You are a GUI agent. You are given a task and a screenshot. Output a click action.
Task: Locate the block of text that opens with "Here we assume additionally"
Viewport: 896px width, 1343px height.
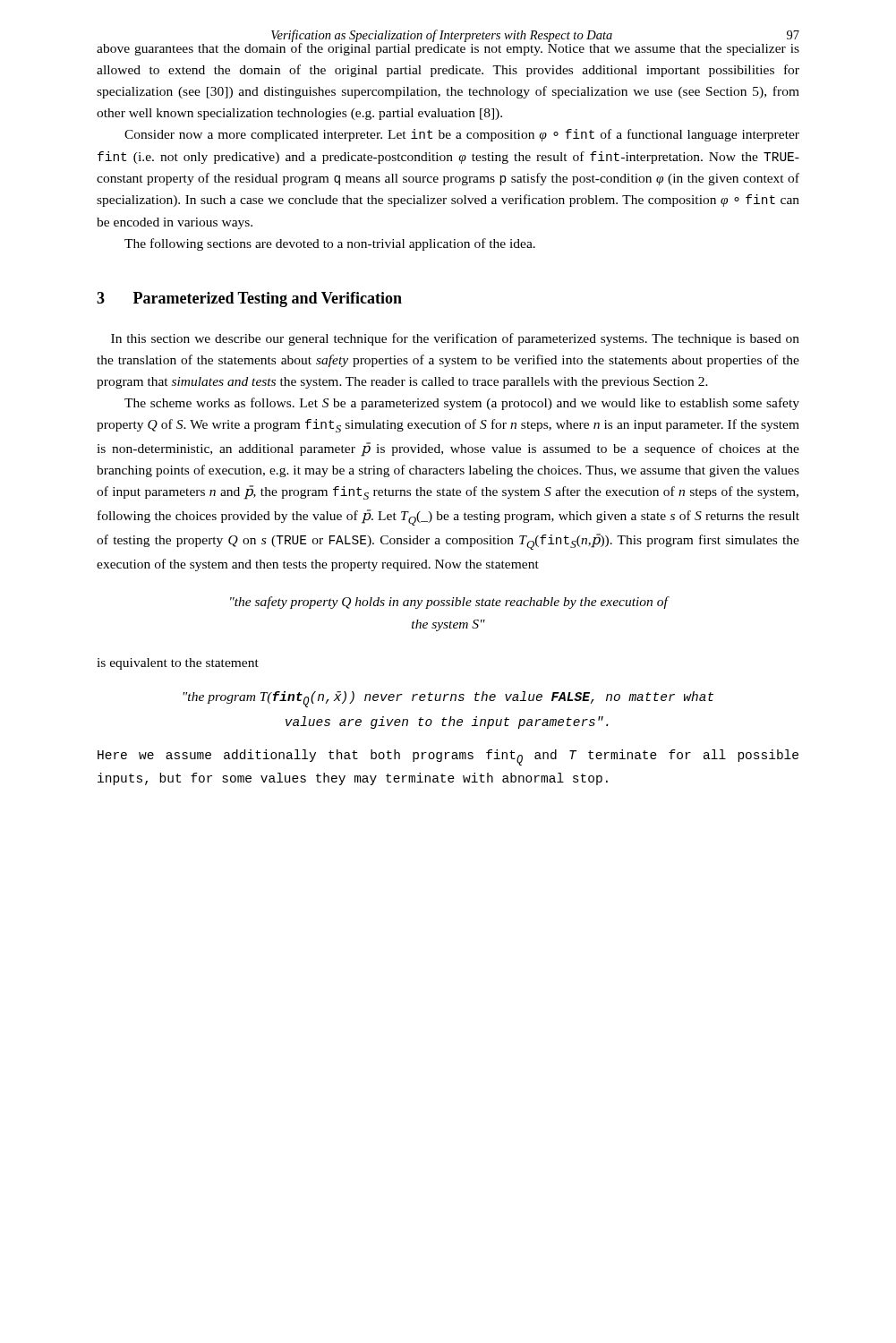click(x=448, y=768)
